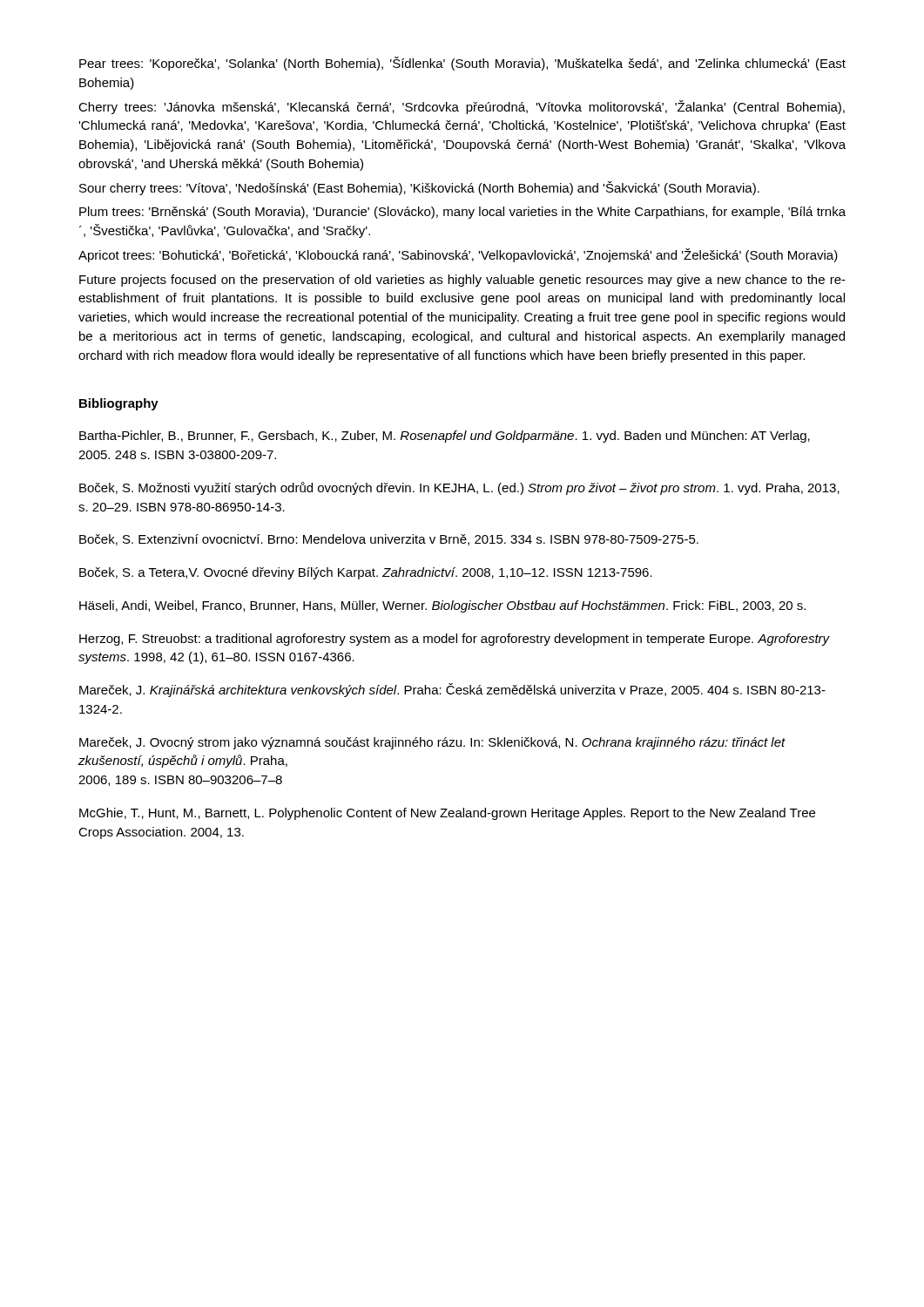Navigate to the passage starting "Häseli, Andi, Weibel, Franco, Brunner, Hans, Müller,"
This screenshot has height=1307, width=924.
pyautogui.click(x=443, y=605)
